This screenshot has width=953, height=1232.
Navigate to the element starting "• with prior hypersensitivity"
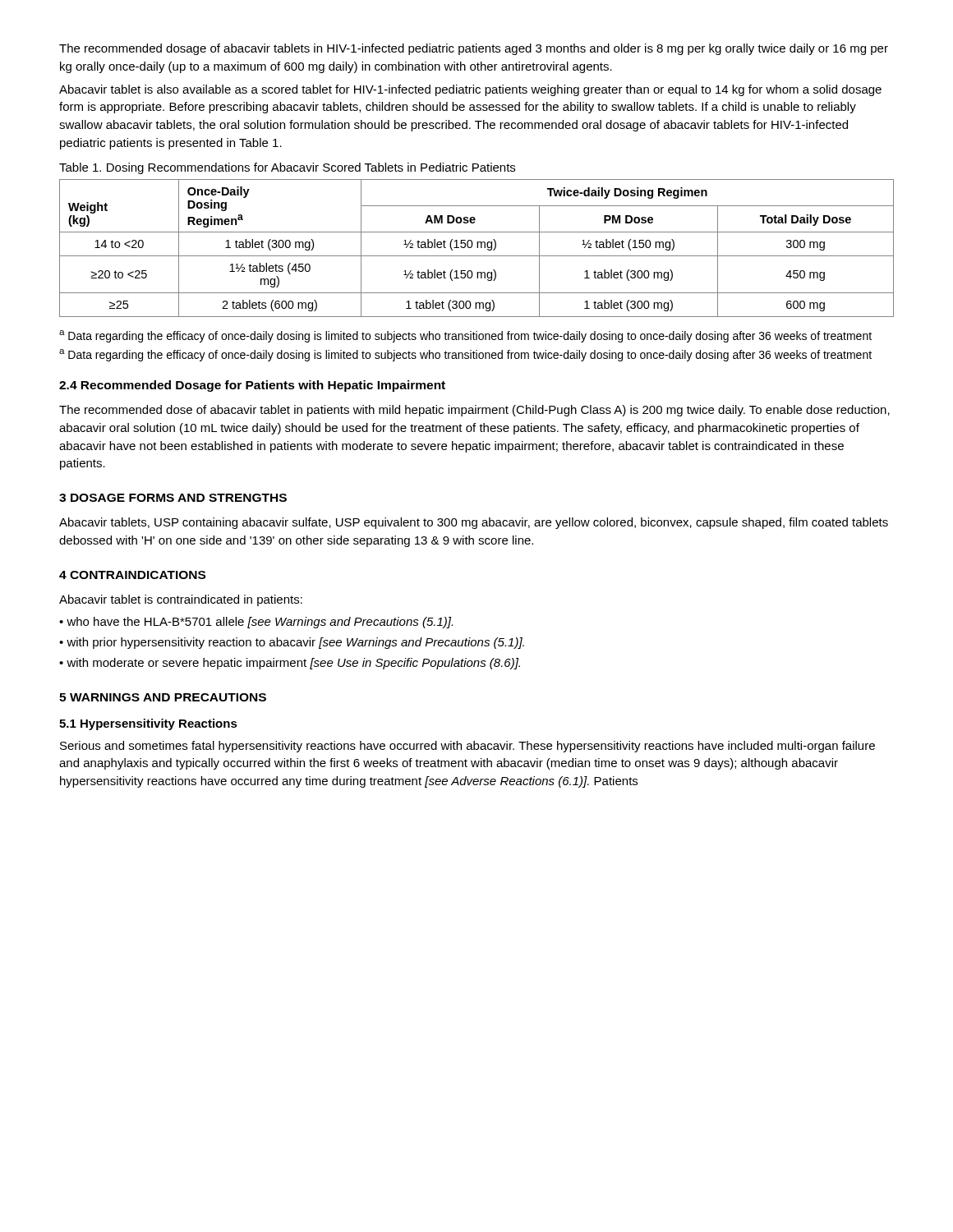[x=292, y=642]
